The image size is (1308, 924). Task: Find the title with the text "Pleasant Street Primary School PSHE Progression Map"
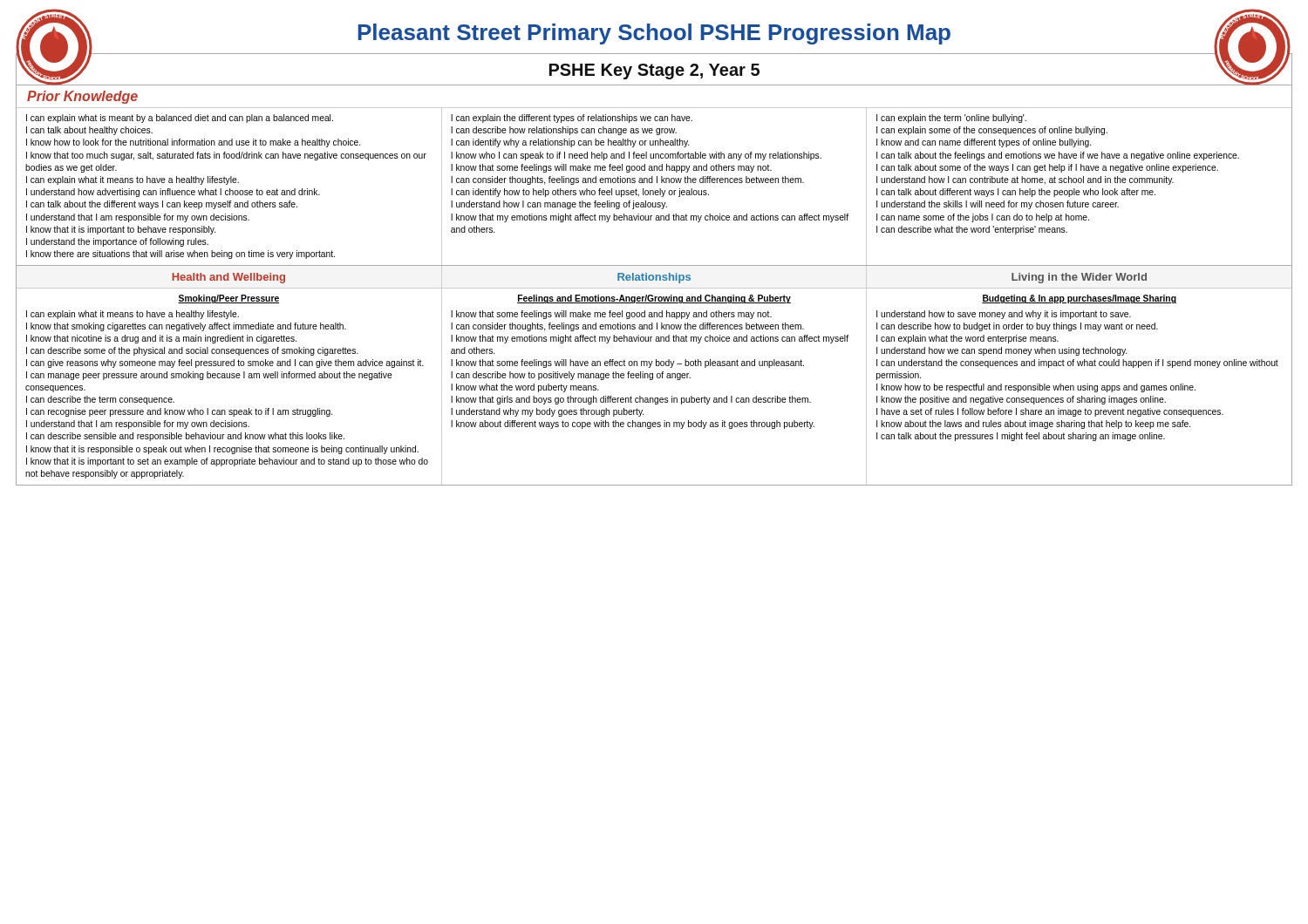(654, 32)
